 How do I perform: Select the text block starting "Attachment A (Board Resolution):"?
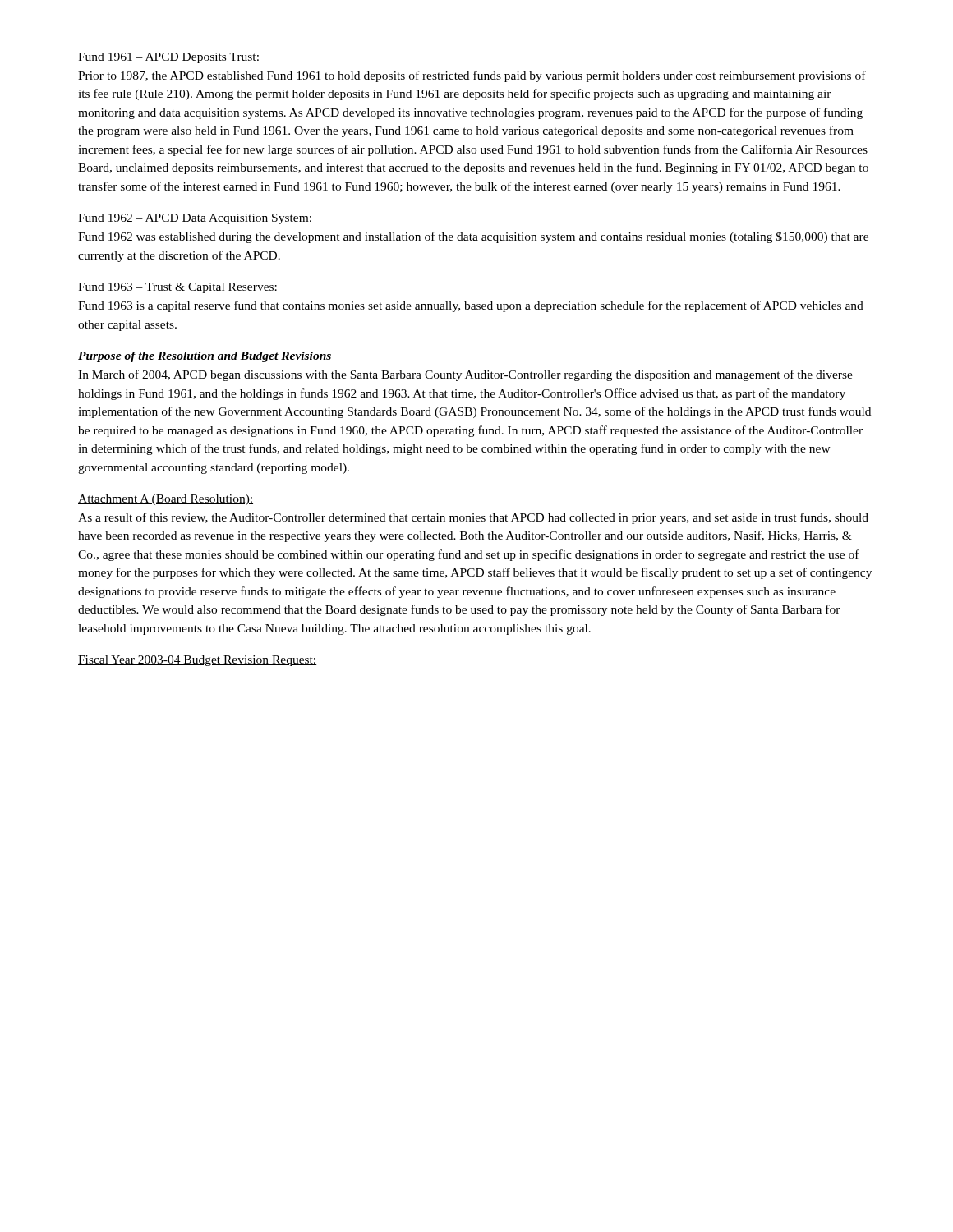pos(166,498)
